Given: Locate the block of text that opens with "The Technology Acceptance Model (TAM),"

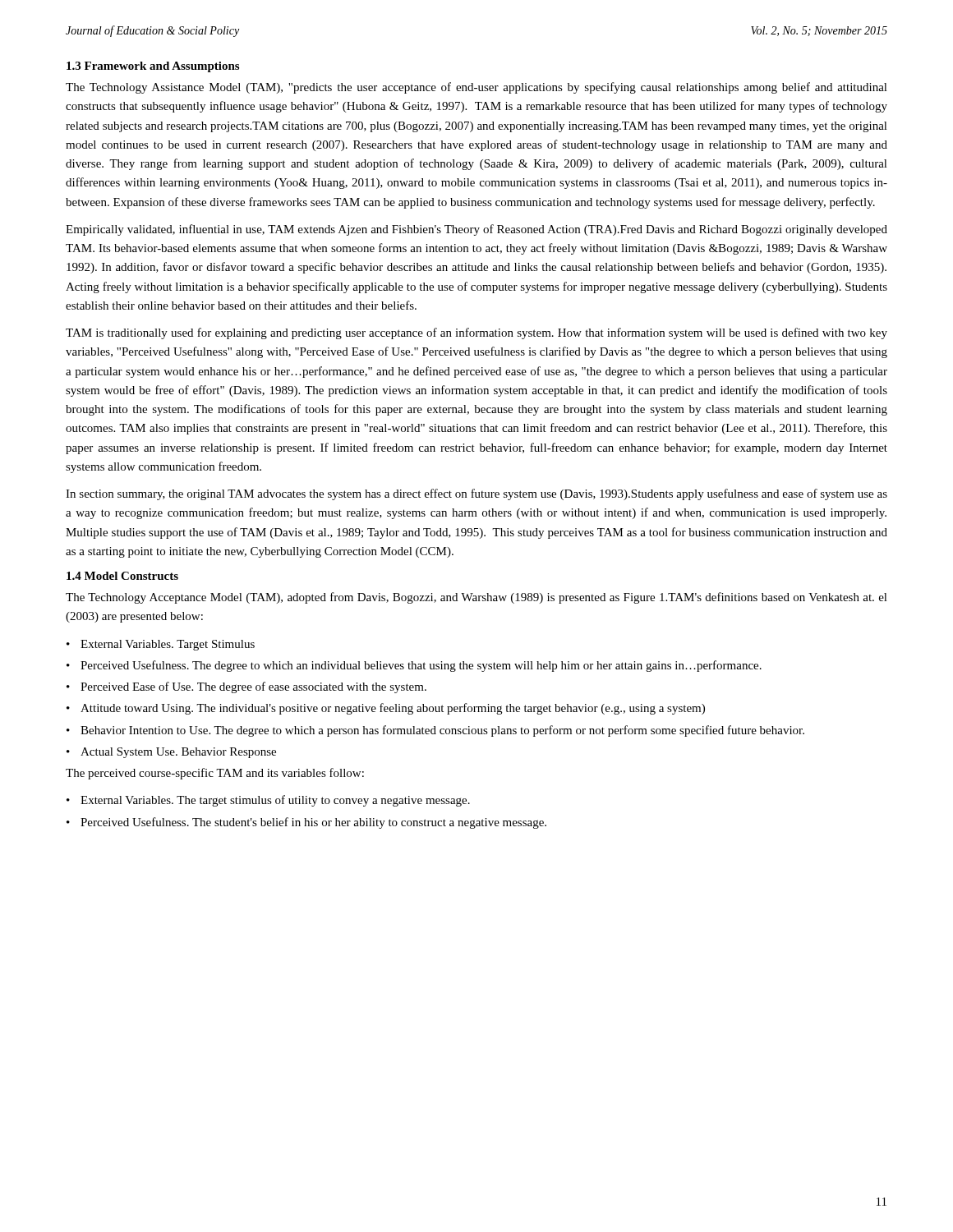Looking at the screenshot, I should 476,607.
